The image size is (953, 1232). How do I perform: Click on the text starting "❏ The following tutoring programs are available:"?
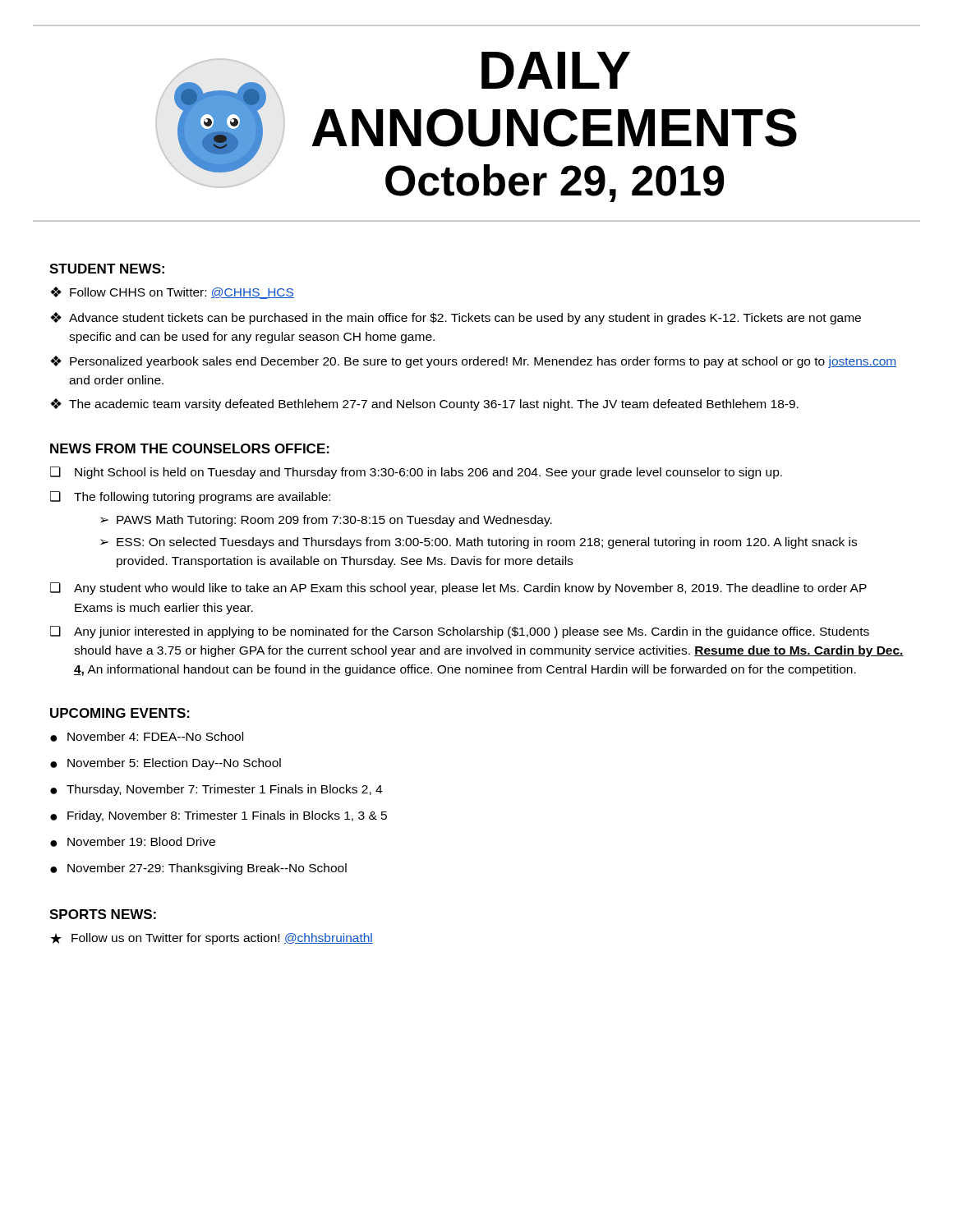[x=476, y=530]
